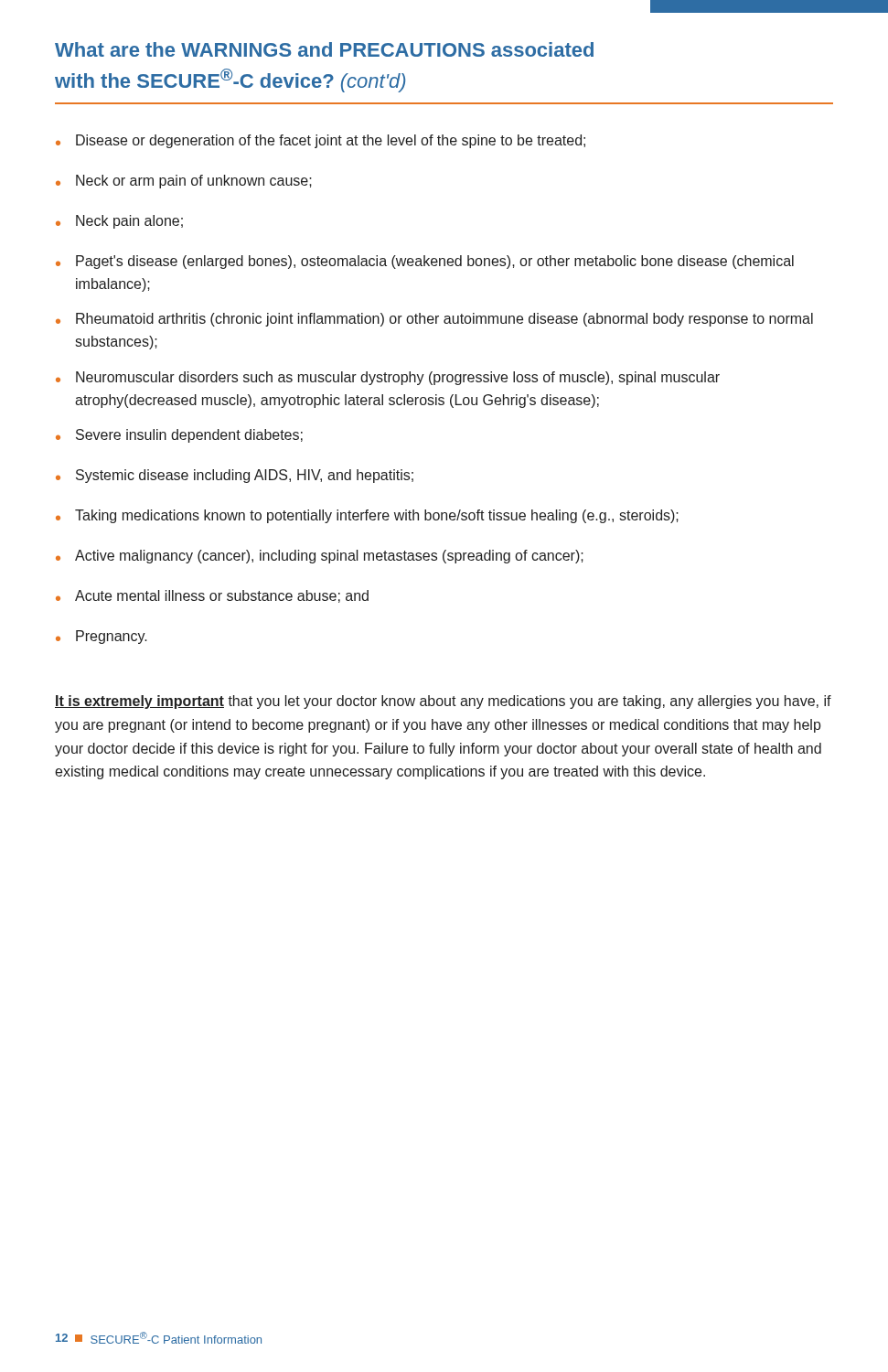Locate the list item that says "• Severe insulin dependent"

(179, 436)
